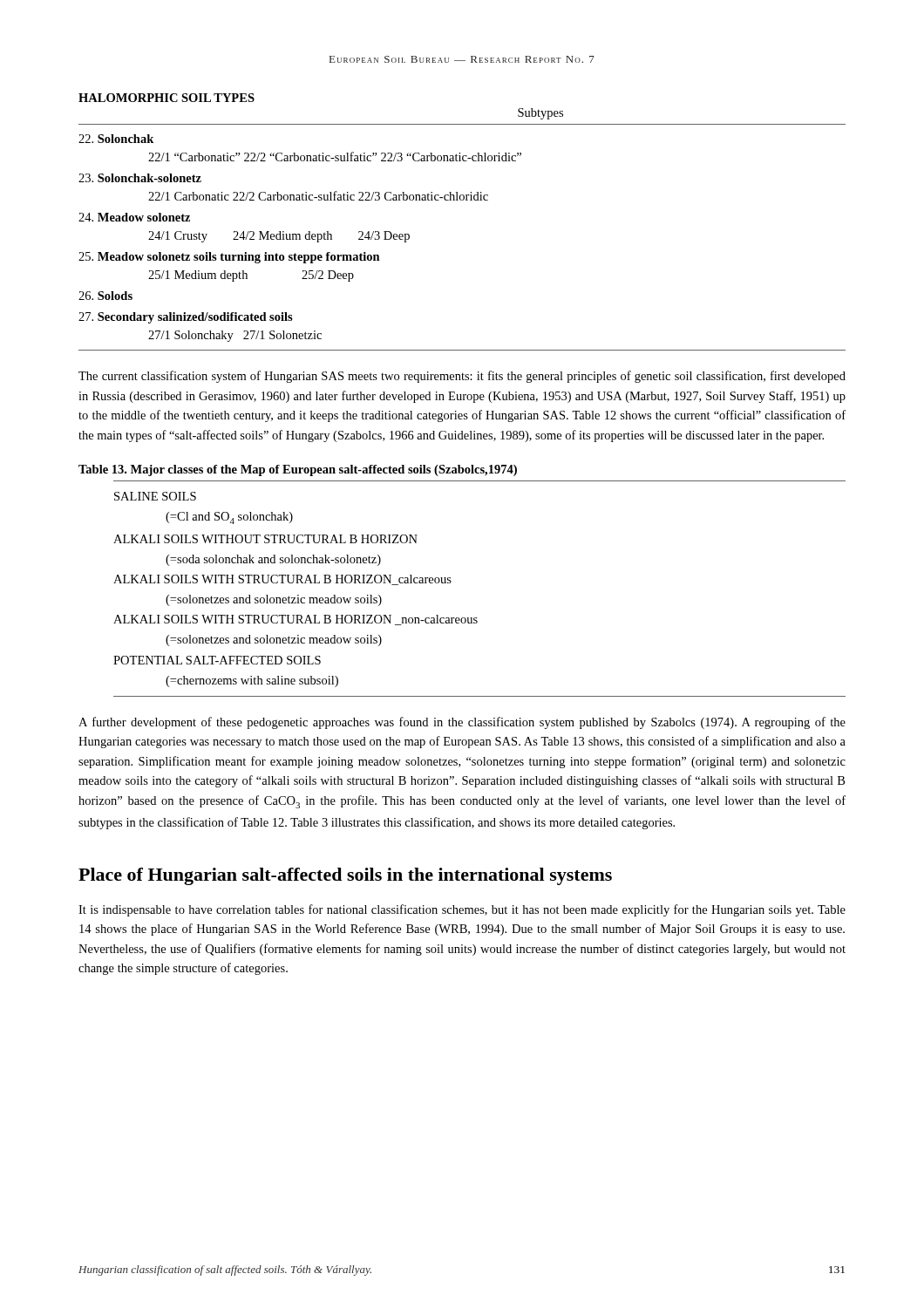Click the passage that begins "The current classification"
Image resolution: width=924 pixels, height=1308 pixels.
(x=462, y=405)
